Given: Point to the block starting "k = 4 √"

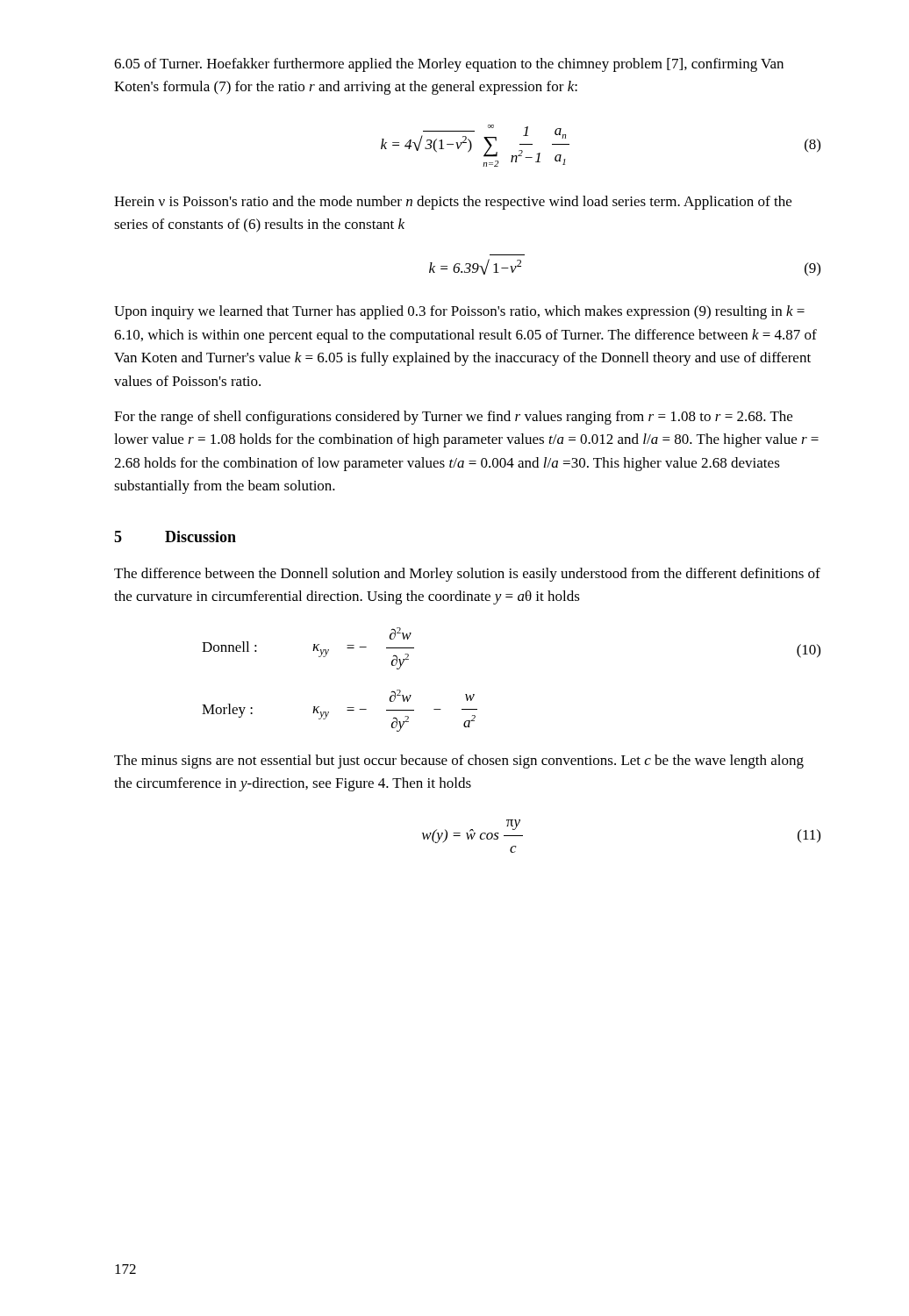Looking at the screenshot, I should 485,145.
